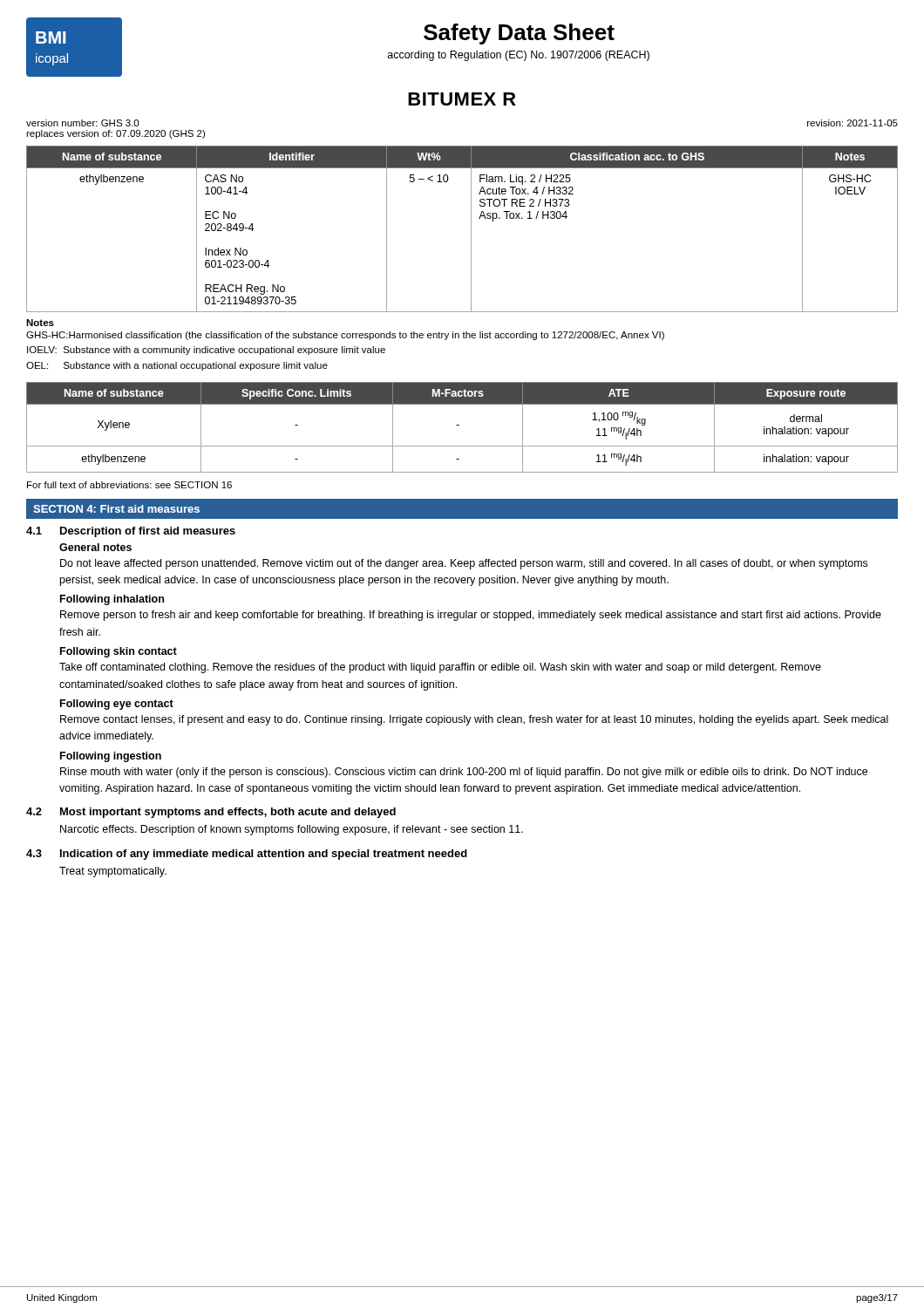Point to the text starting "Rinse mouth with water (only"
This screenshot has width=924, height=1308.
[464, 780]
